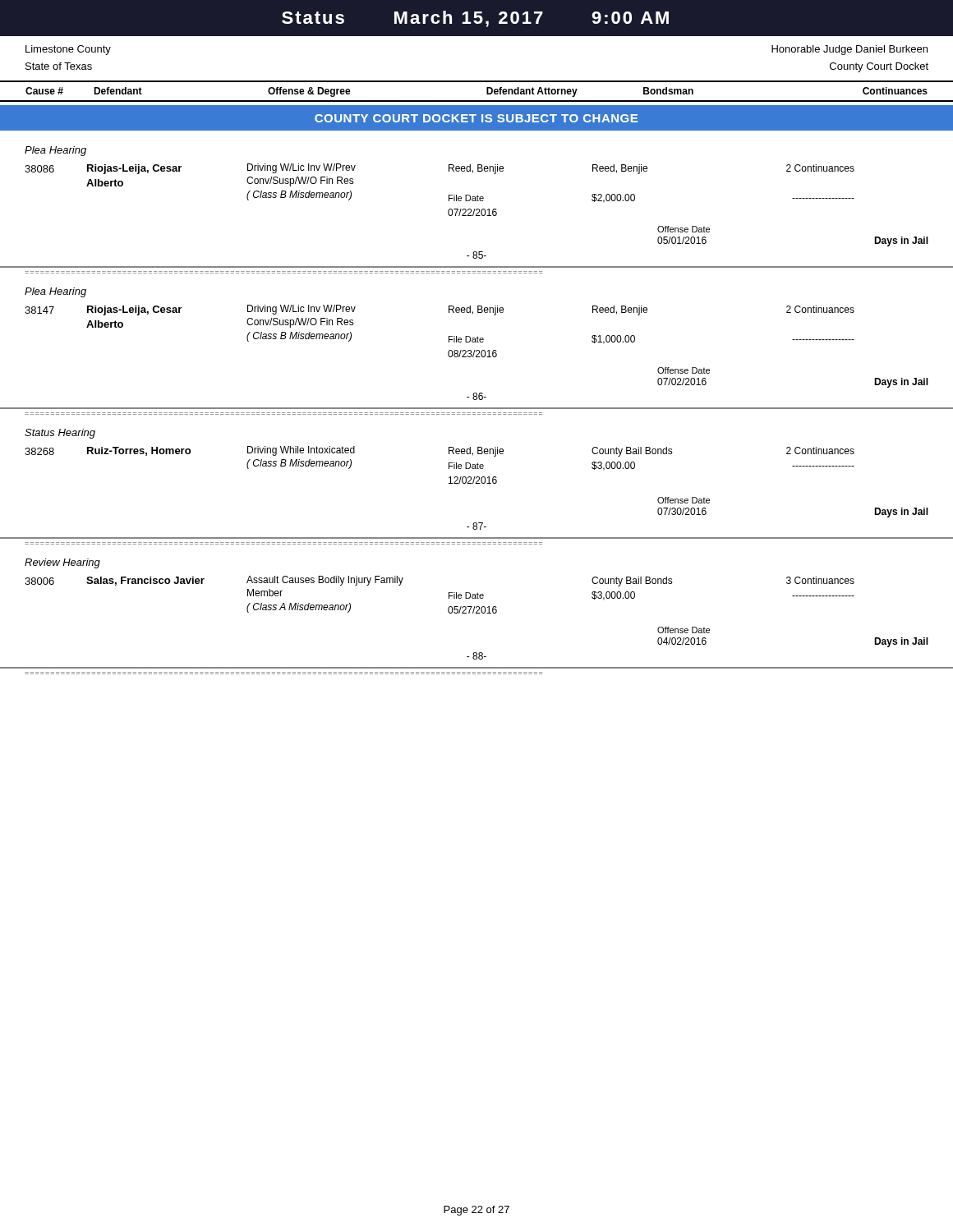Select the text with the text "Offense Date 04/02/2016 Days in Jail"
Image resolution: width=953 pixels, height=1232 pixels.
684,630
